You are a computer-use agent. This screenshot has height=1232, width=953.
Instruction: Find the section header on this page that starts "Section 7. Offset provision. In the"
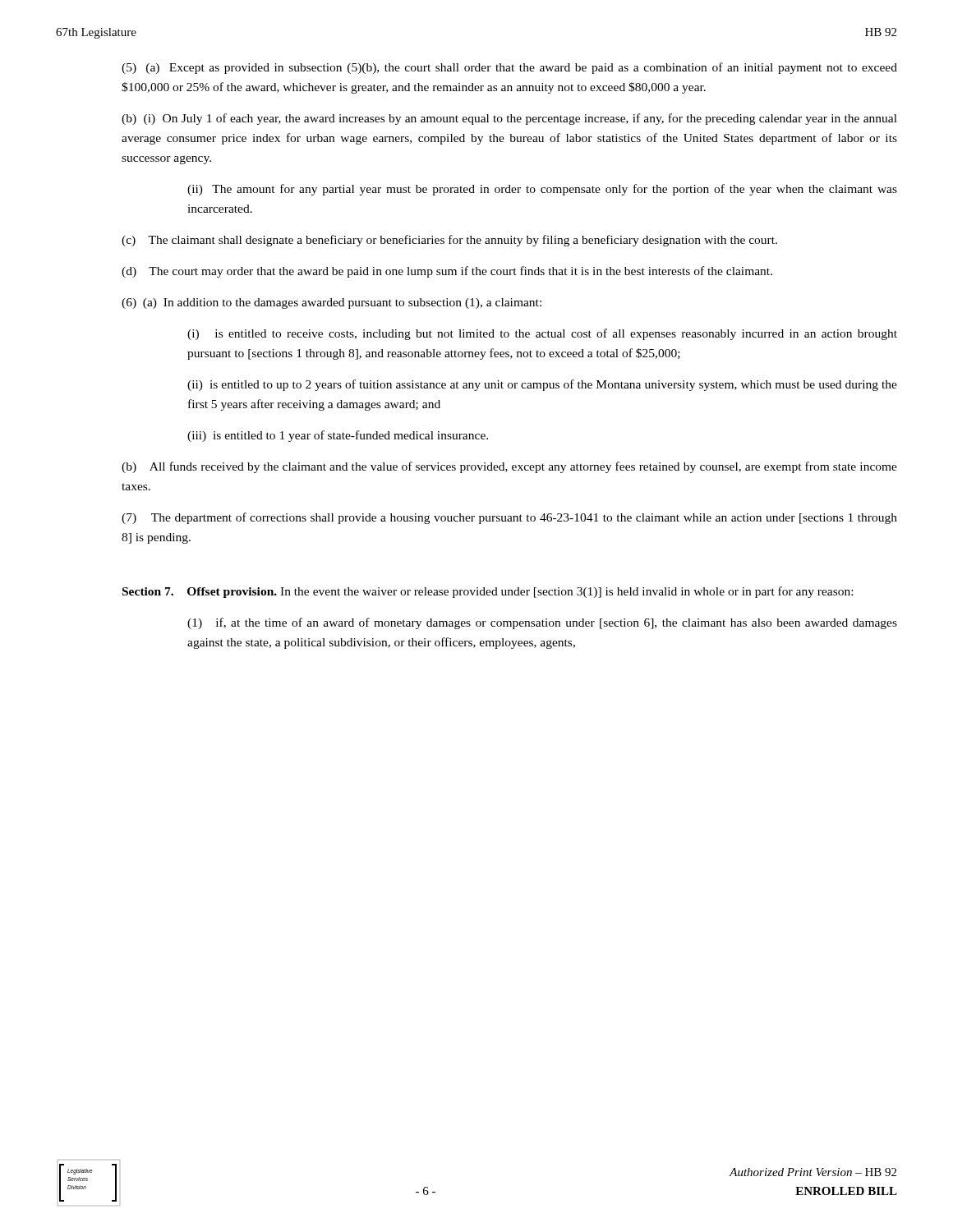488,591
